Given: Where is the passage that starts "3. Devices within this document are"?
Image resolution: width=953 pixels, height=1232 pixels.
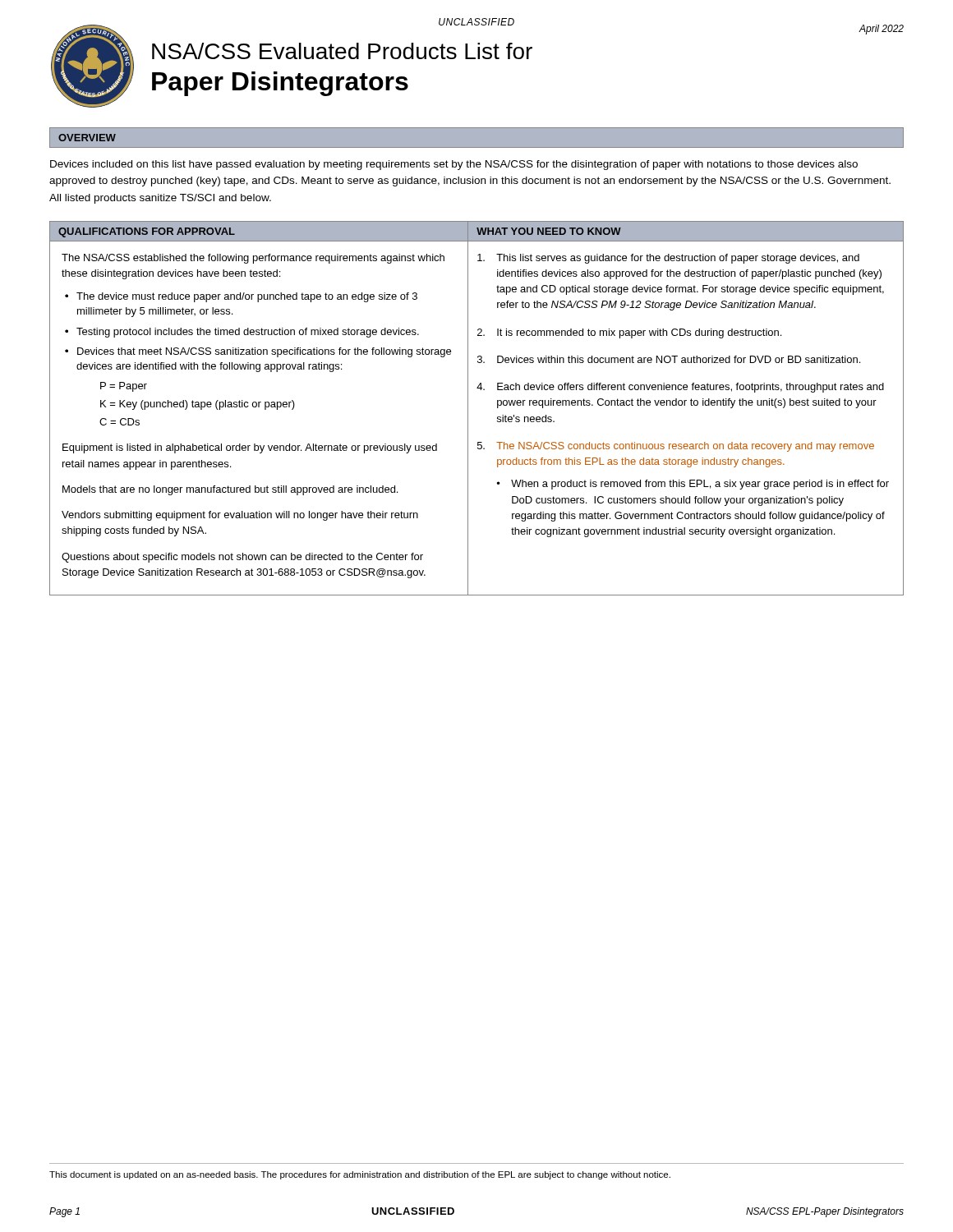Looking at the screenshot, I should (669, 359).
